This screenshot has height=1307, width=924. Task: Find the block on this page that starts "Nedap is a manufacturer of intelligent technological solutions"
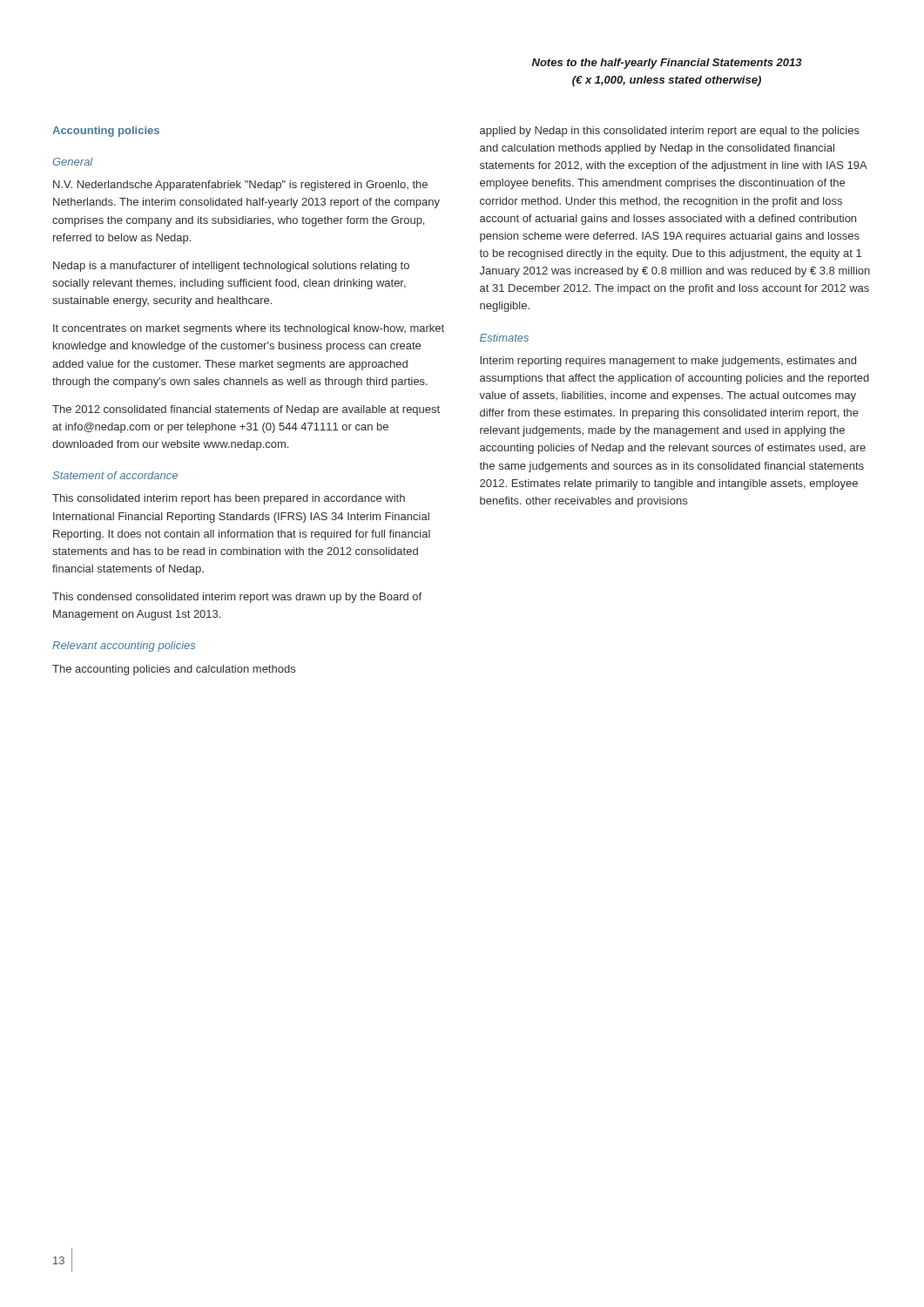pyautogui.click(x=231, y=283)
